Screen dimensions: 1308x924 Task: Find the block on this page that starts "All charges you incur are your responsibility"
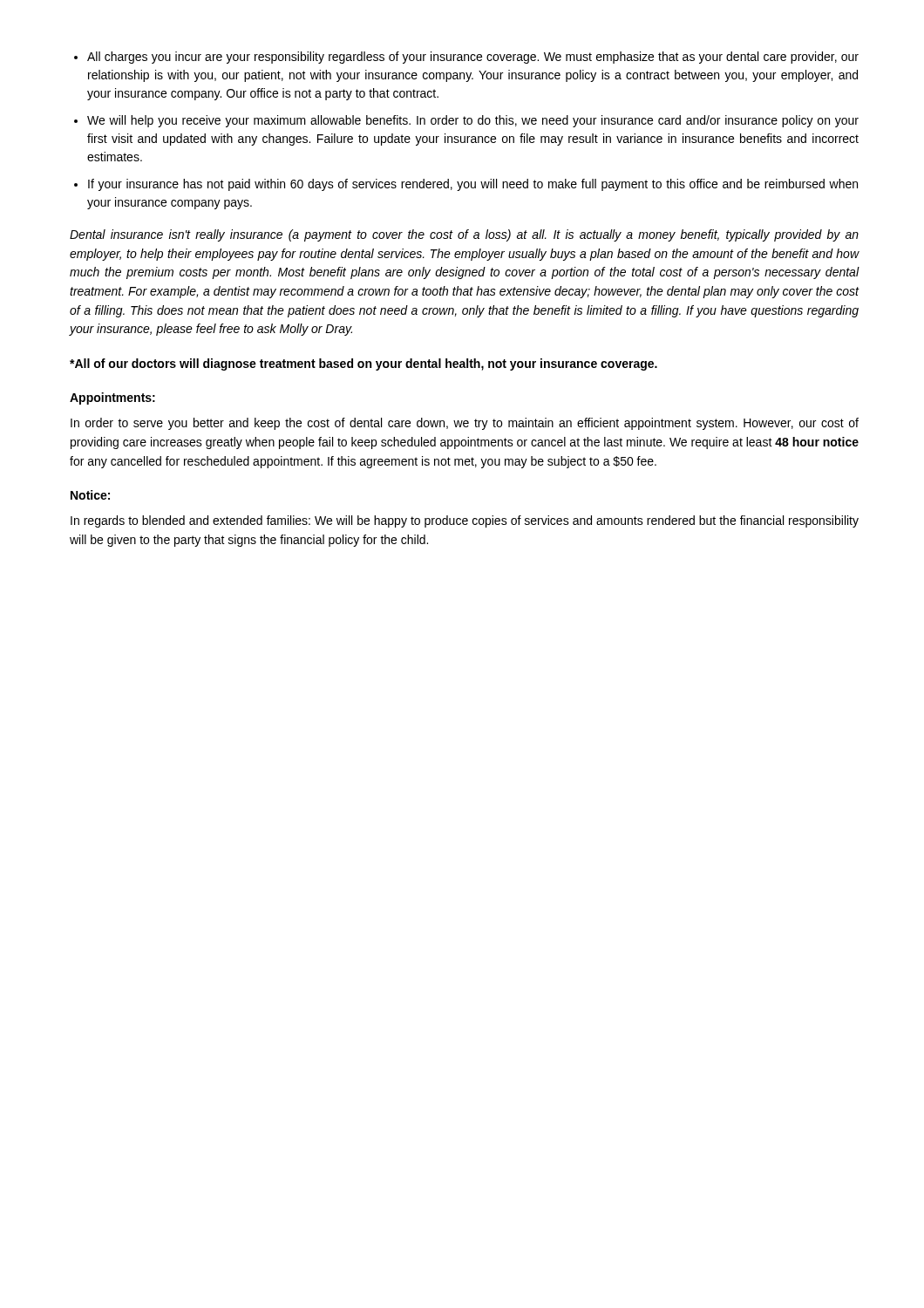464,130
